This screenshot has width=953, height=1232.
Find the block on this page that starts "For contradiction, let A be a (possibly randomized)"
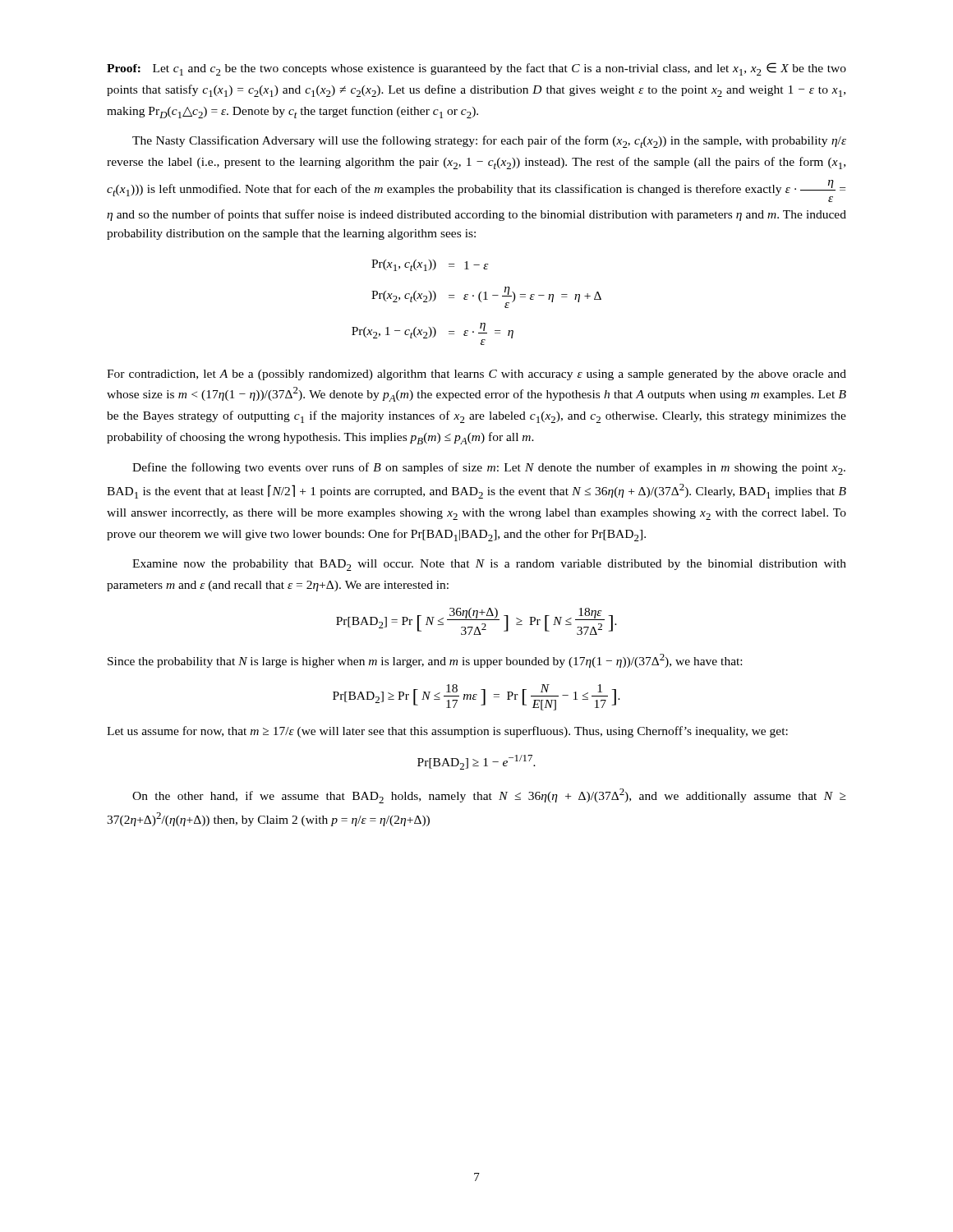(x=476, y=407)
